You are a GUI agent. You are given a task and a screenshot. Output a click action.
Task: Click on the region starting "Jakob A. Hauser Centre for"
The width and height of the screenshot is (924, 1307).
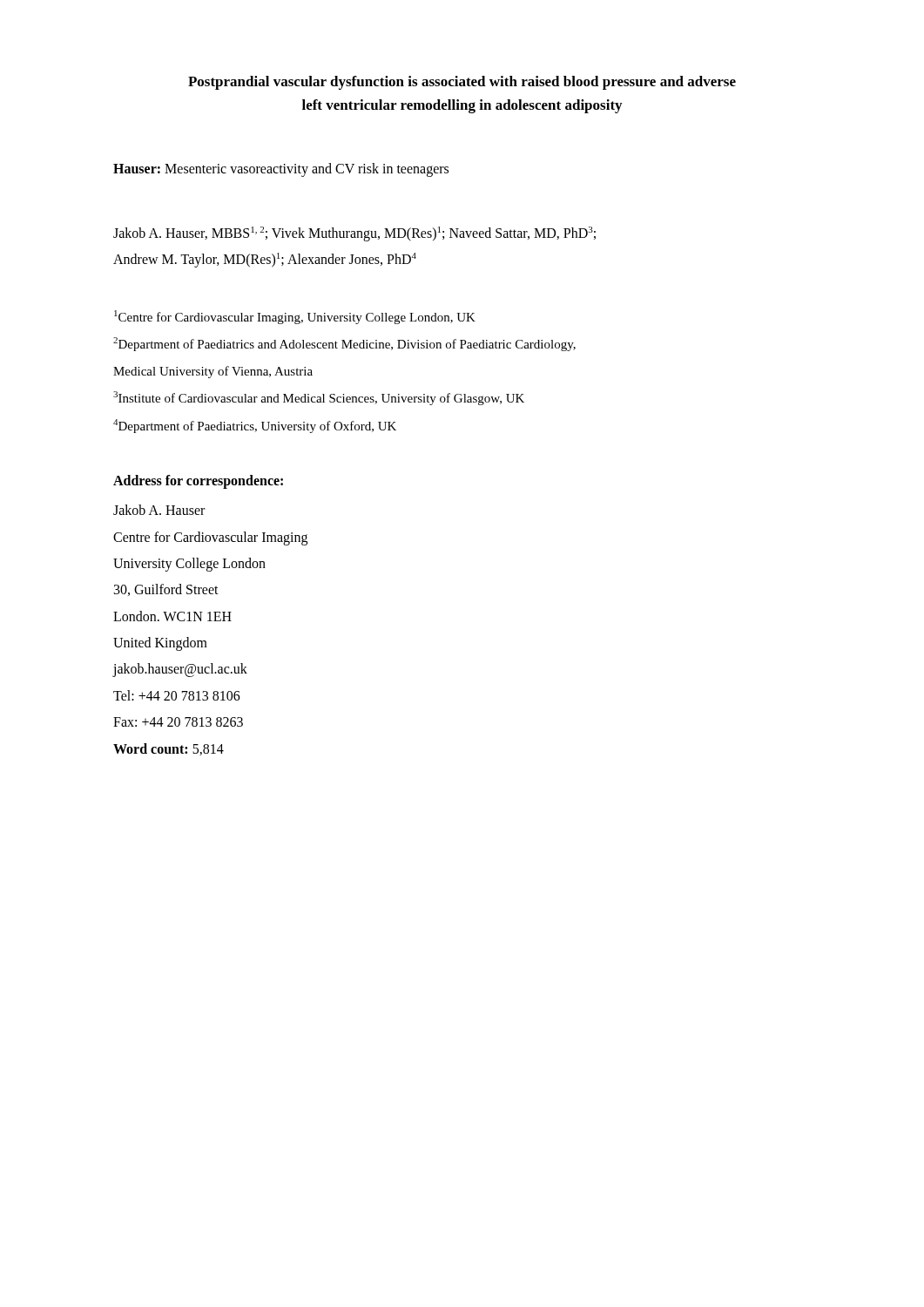[211, 629]
